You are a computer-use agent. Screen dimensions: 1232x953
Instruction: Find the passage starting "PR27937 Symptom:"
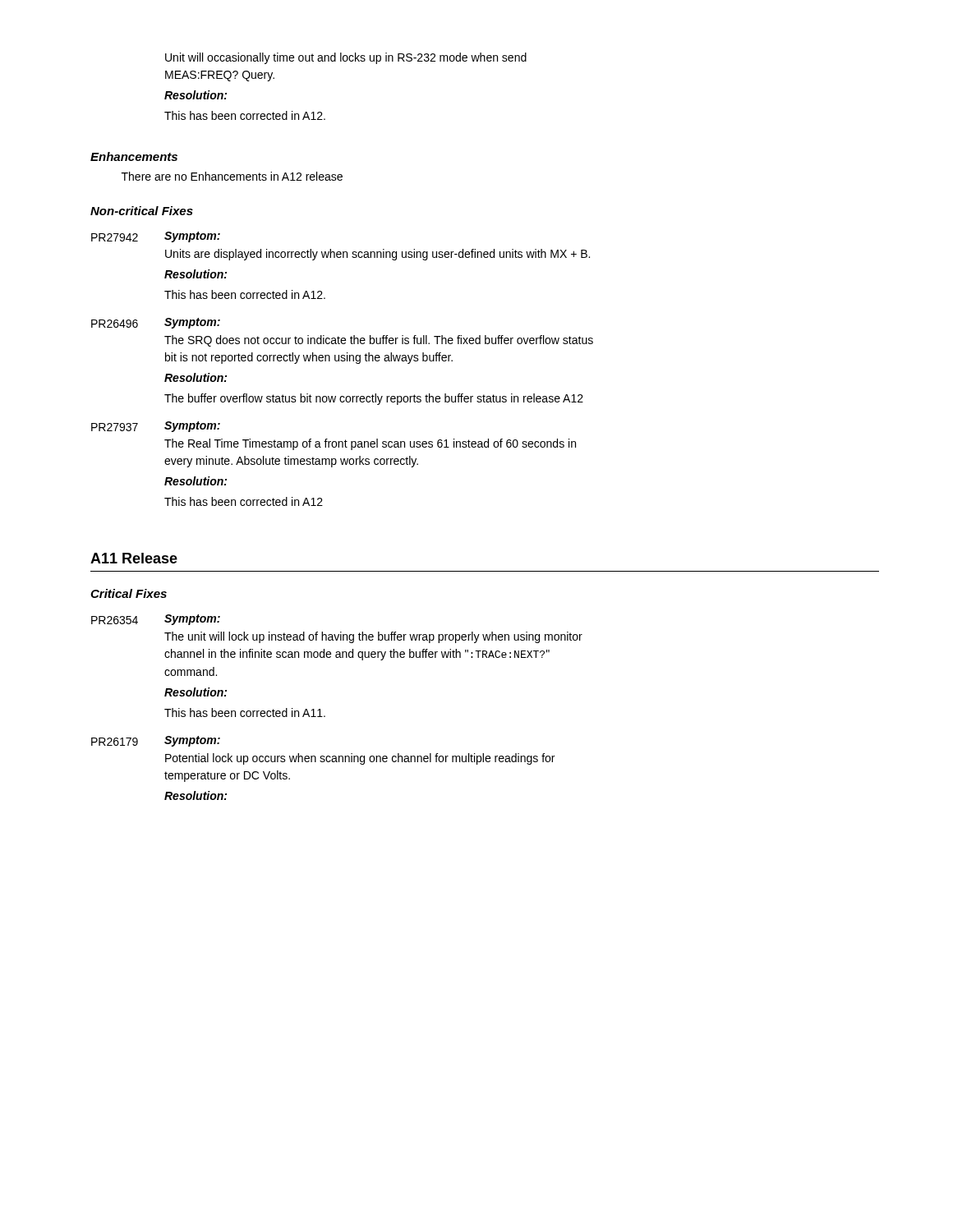point(120,426)
